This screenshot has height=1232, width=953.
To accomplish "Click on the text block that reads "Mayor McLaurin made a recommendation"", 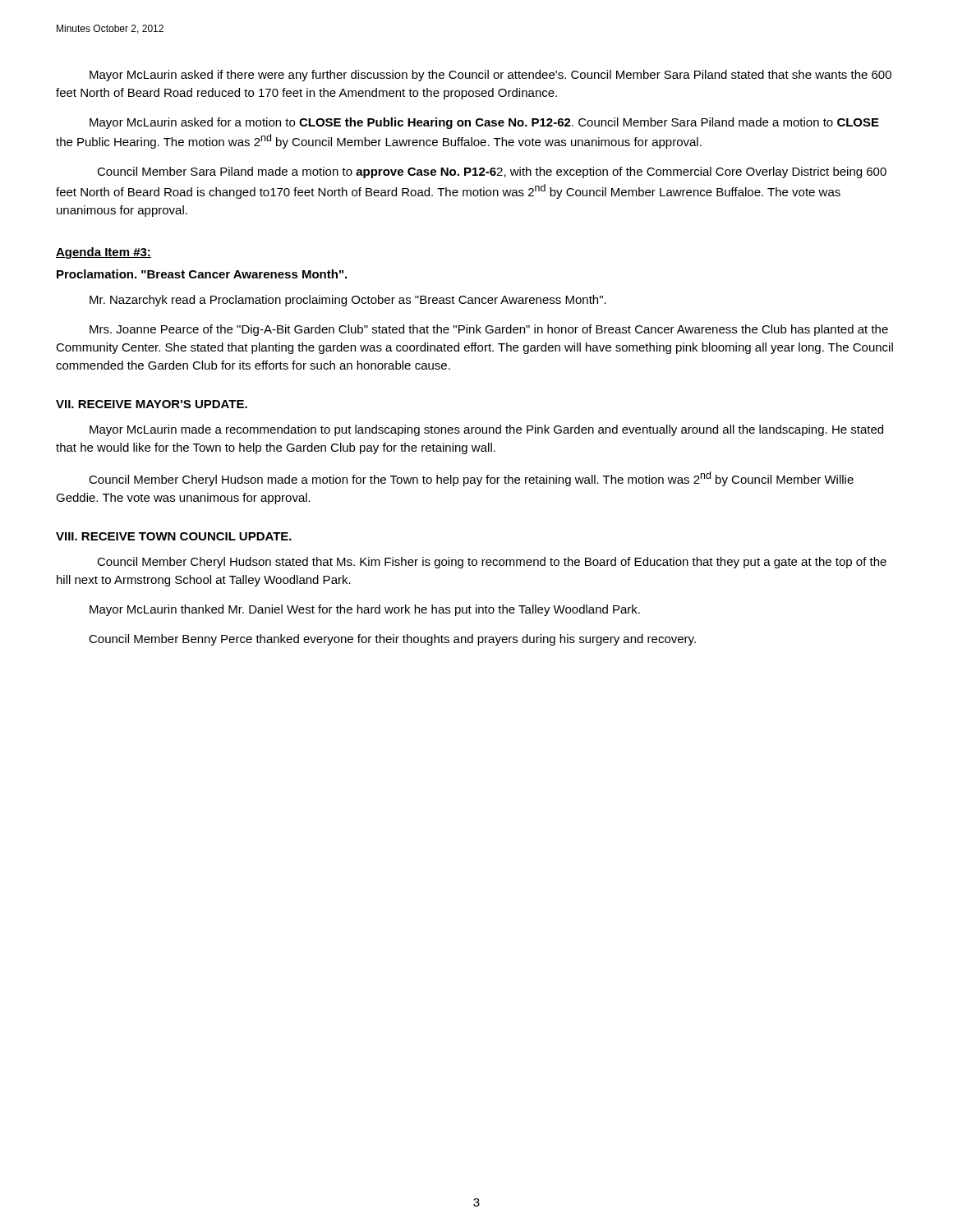I will tap(476, 439).
